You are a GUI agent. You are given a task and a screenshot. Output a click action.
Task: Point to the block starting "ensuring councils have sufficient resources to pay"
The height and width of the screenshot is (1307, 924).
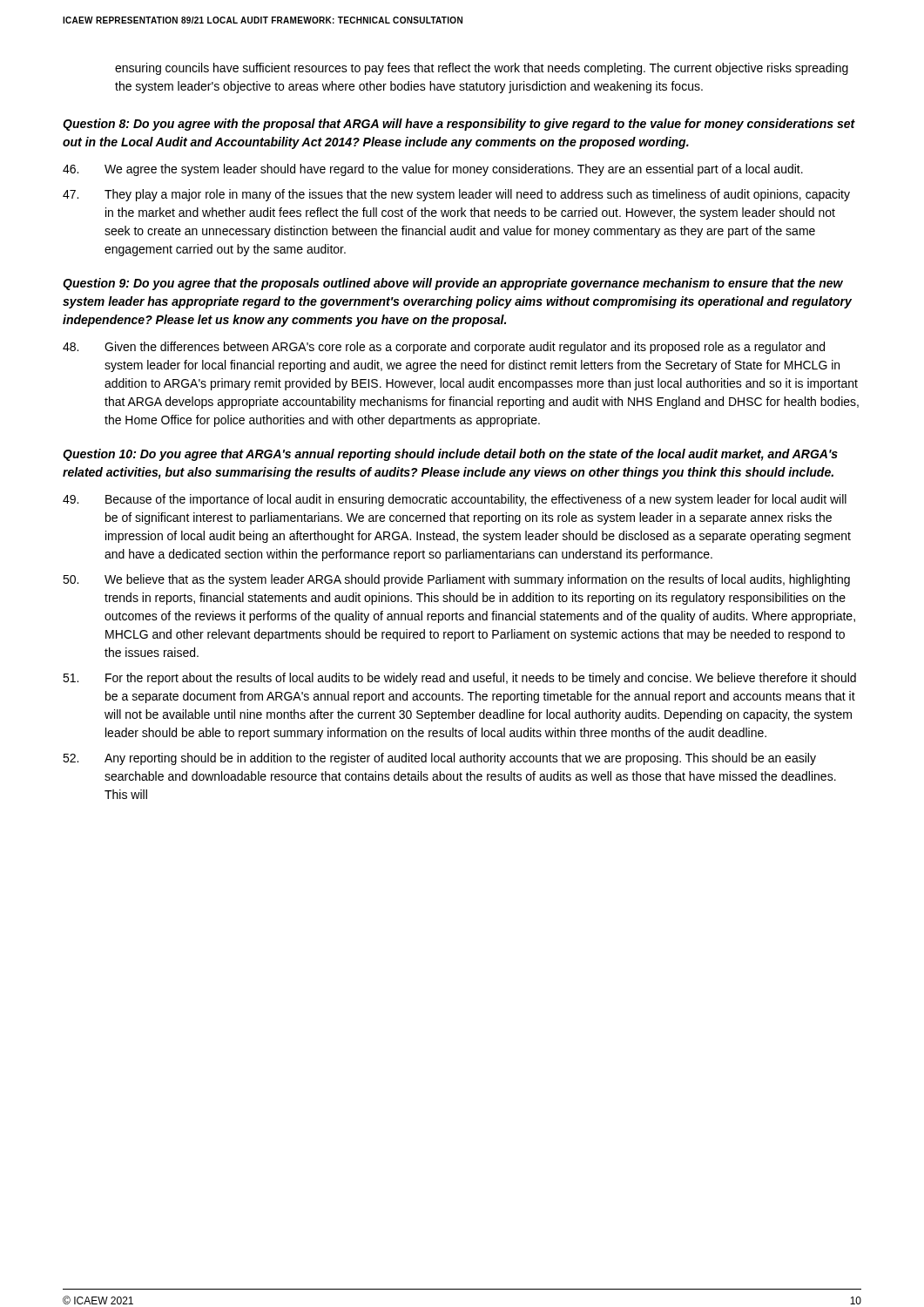click(482, 77)
